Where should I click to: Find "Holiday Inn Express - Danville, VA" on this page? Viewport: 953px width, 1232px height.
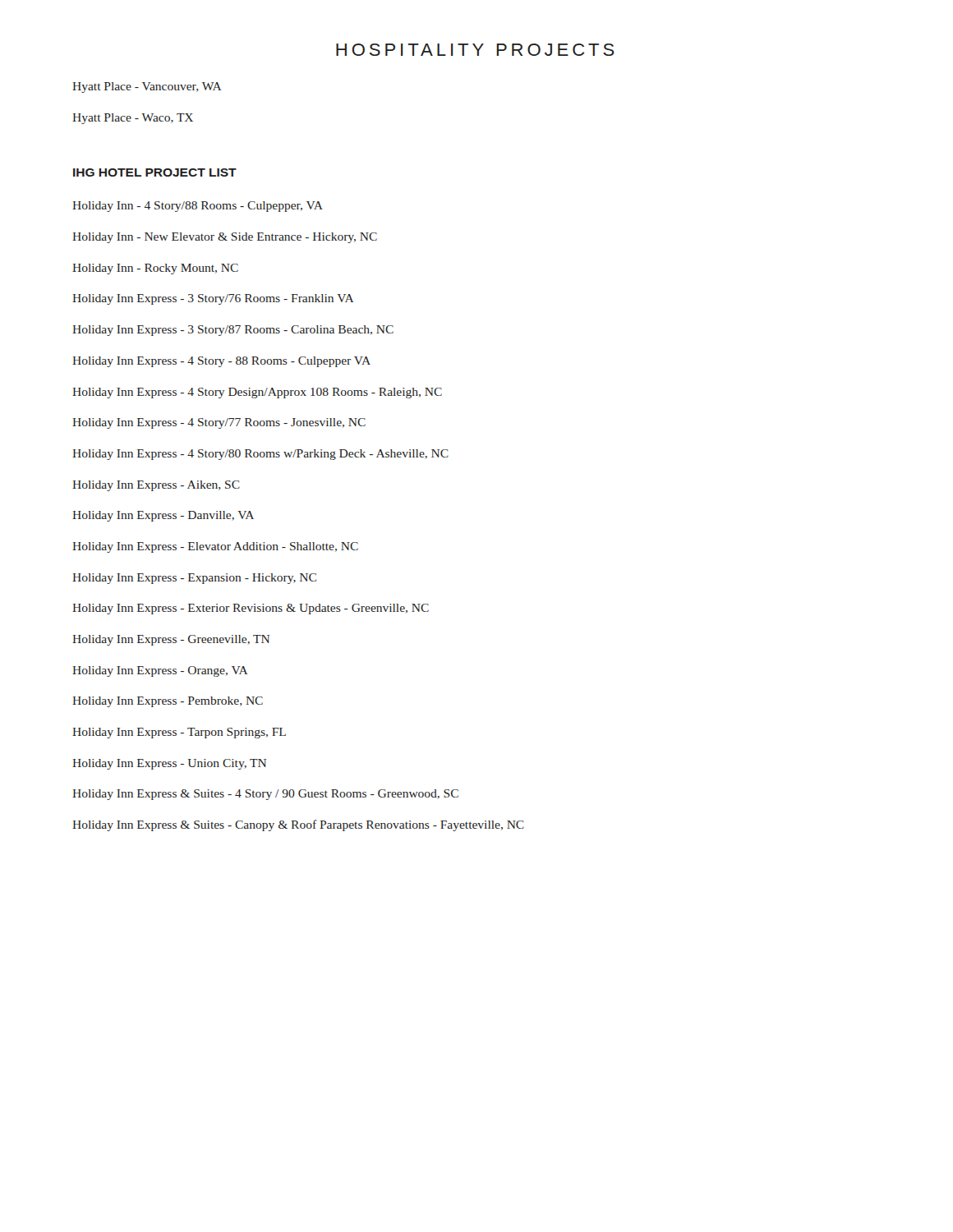click(163, 515)
